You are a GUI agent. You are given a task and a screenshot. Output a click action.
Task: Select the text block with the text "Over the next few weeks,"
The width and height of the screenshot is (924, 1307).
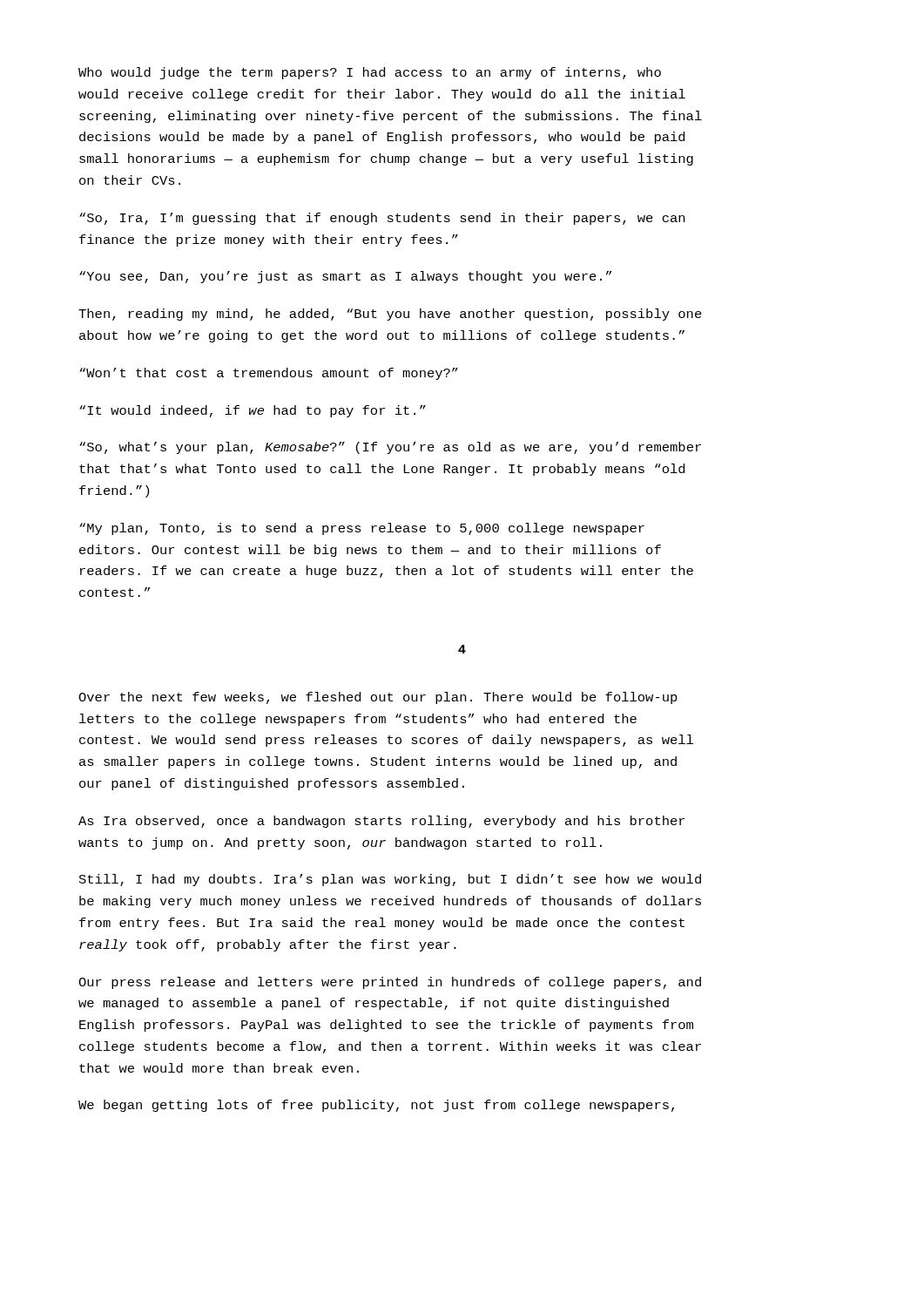pos(462,741)
